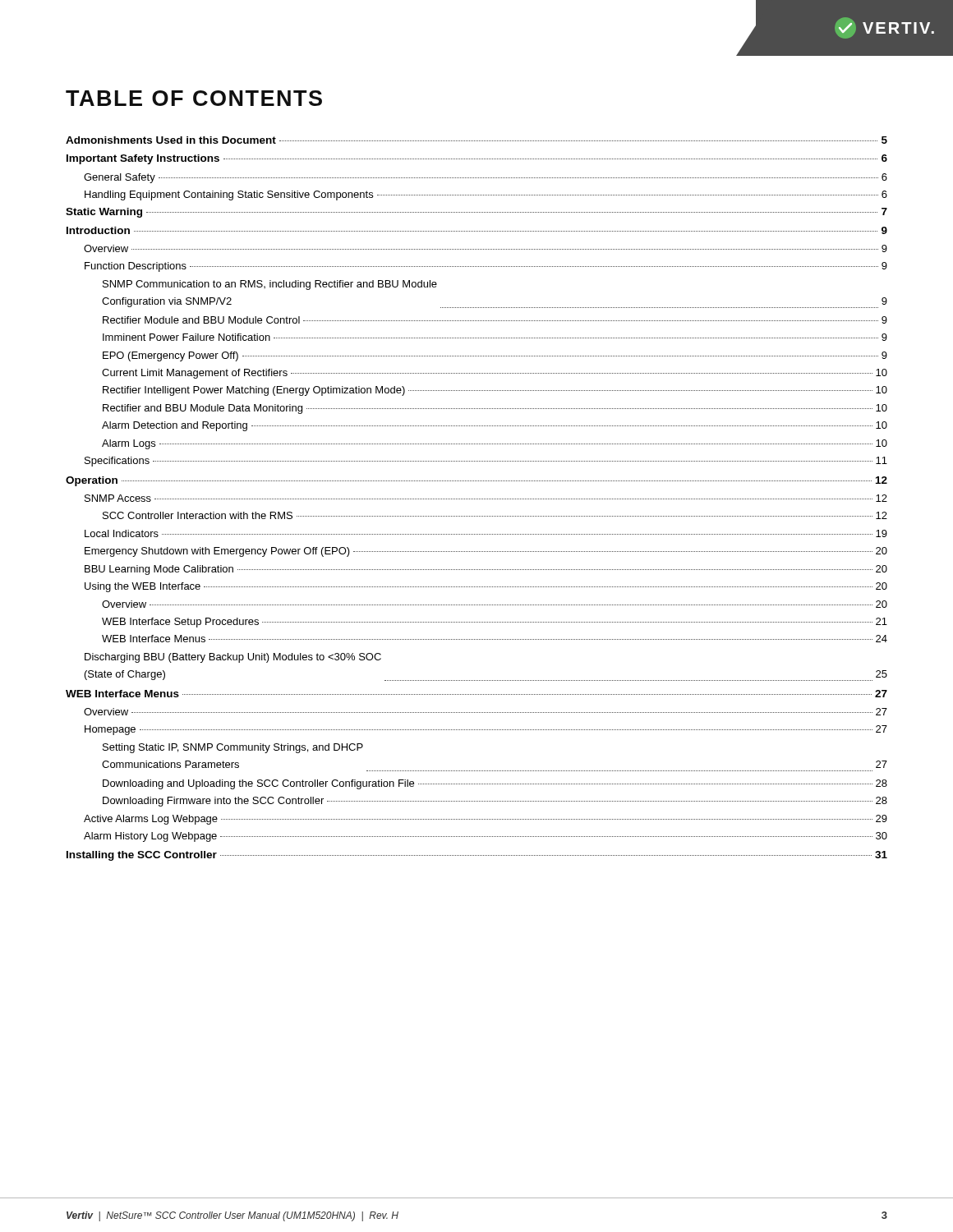953x1232 pixels.
Task: Click on the title containing "TABLE OF CONTENTS"
Action: point(195,99)
